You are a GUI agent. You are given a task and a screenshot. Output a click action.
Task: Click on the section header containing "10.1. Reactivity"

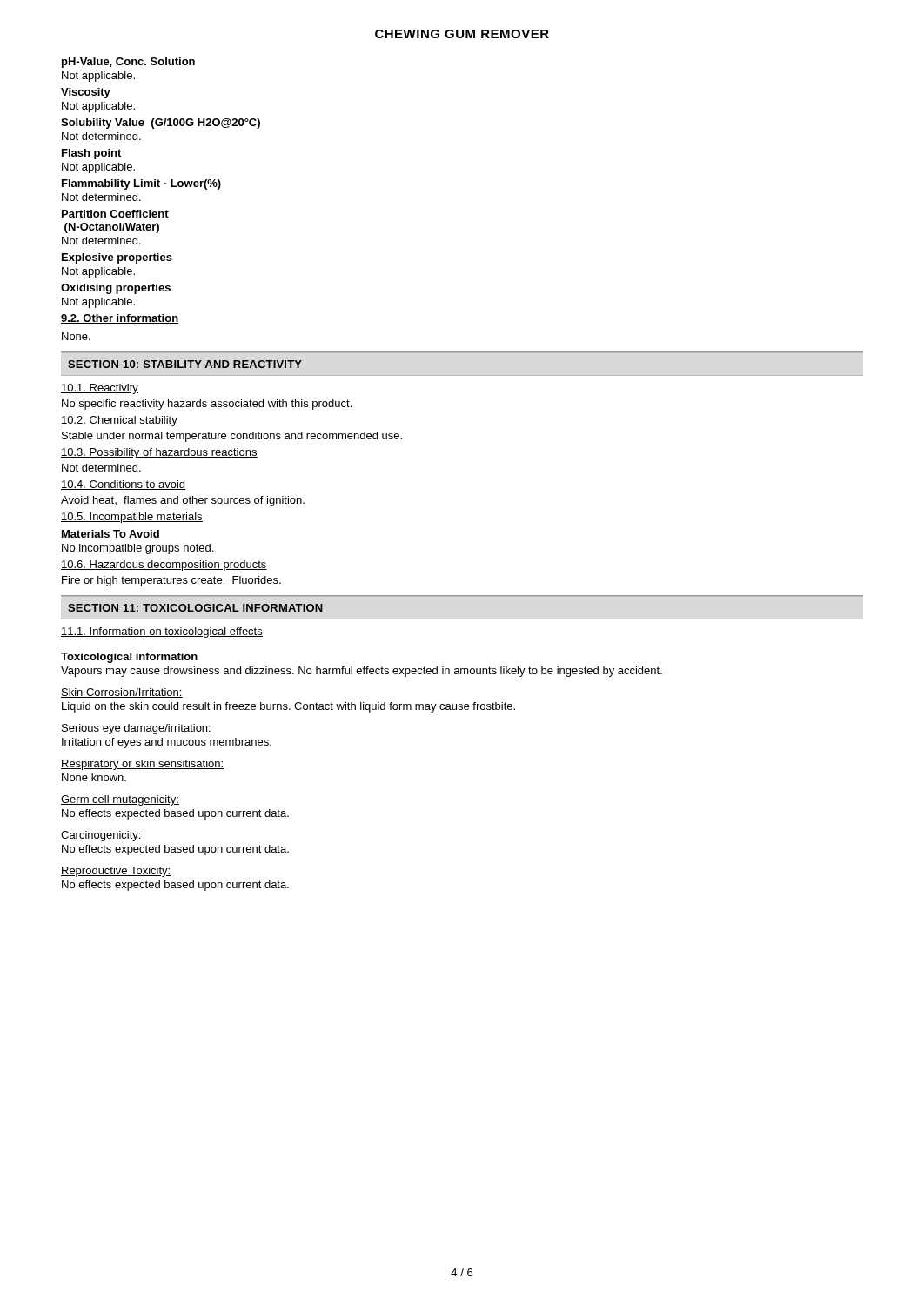(x=100, y=388)
